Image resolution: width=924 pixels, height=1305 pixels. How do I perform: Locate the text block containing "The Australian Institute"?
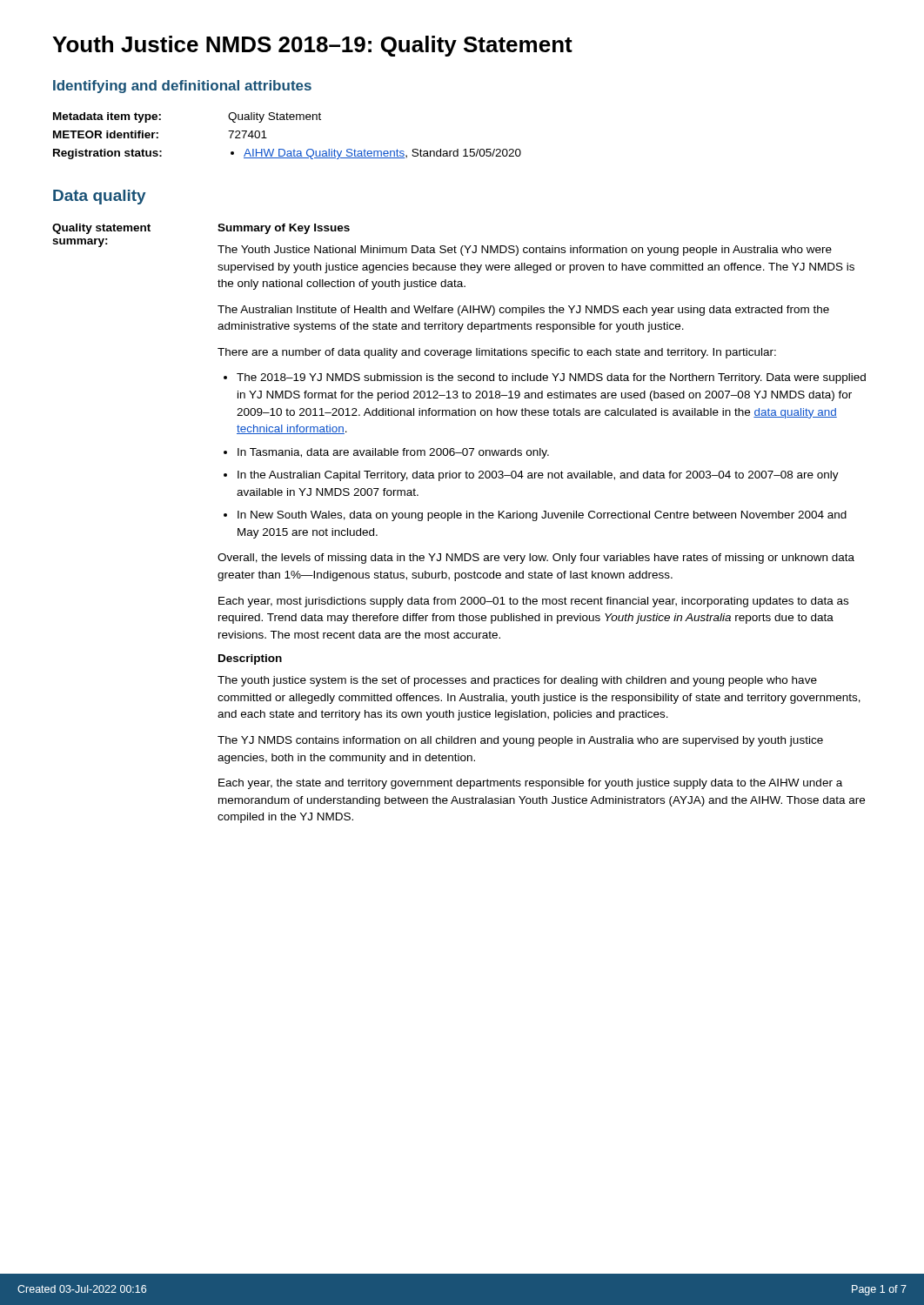click(545, 318)
